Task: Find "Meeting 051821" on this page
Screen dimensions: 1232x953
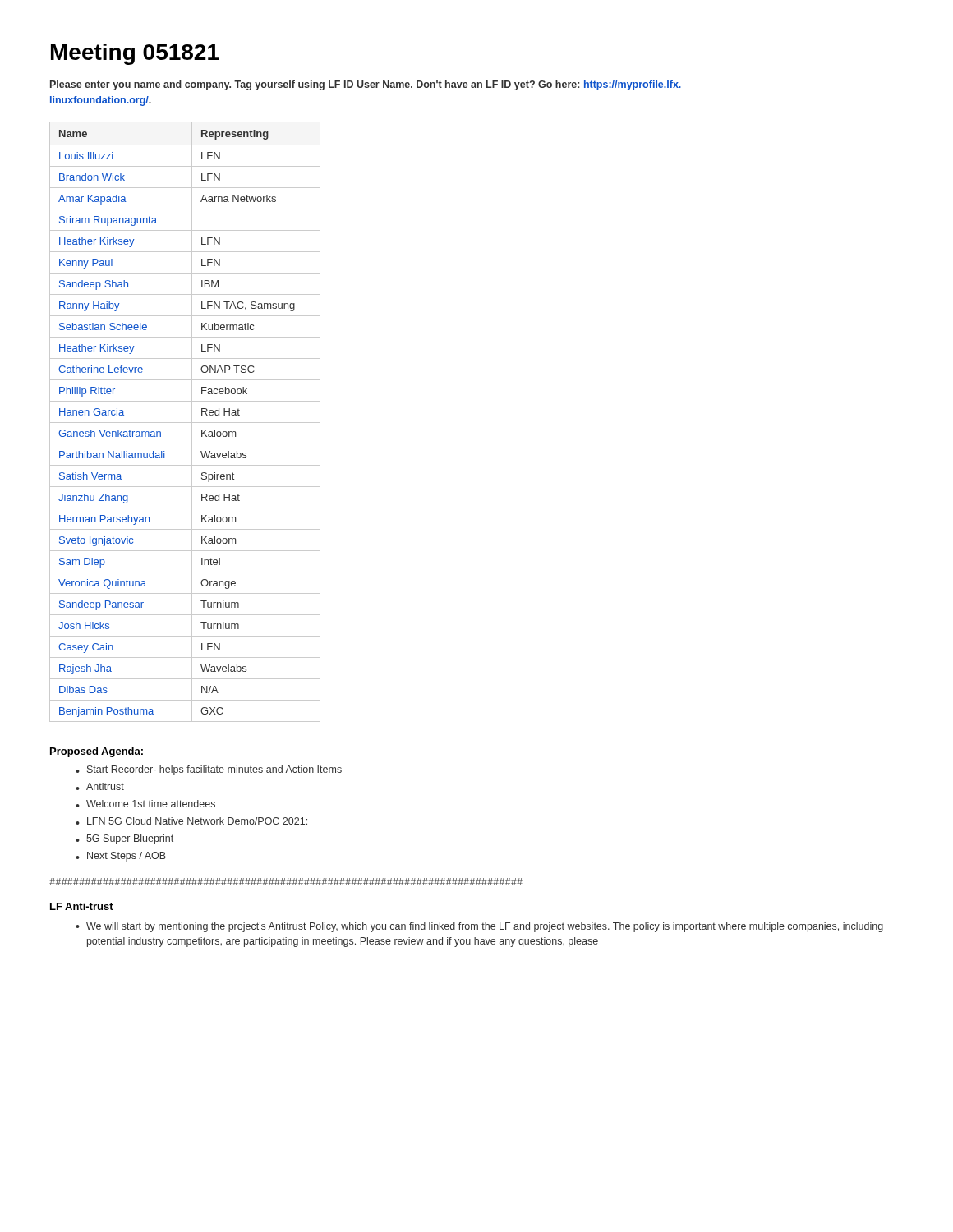Action: click(135, 54)
